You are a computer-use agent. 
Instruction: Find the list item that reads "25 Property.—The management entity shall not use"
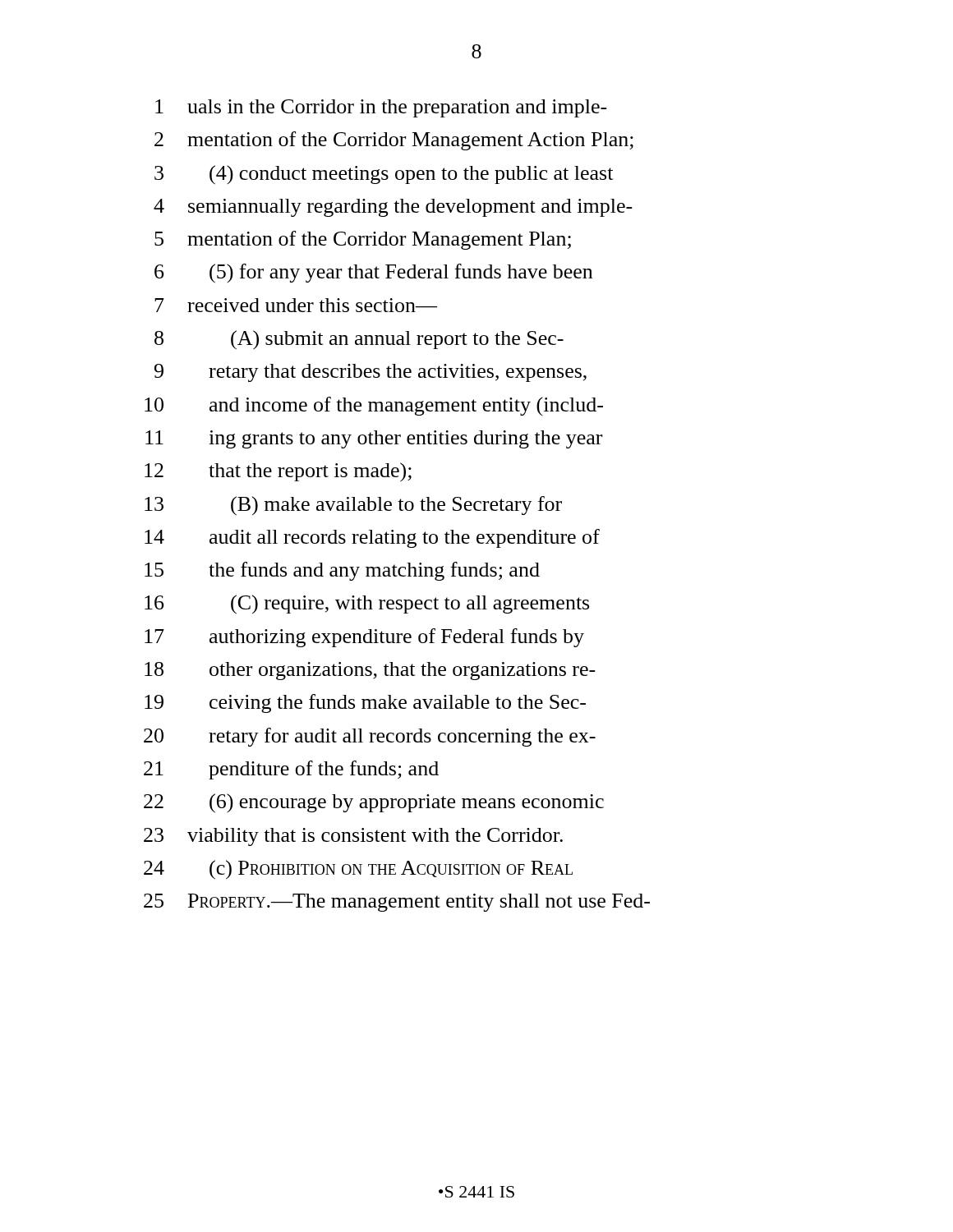point(496,901)
